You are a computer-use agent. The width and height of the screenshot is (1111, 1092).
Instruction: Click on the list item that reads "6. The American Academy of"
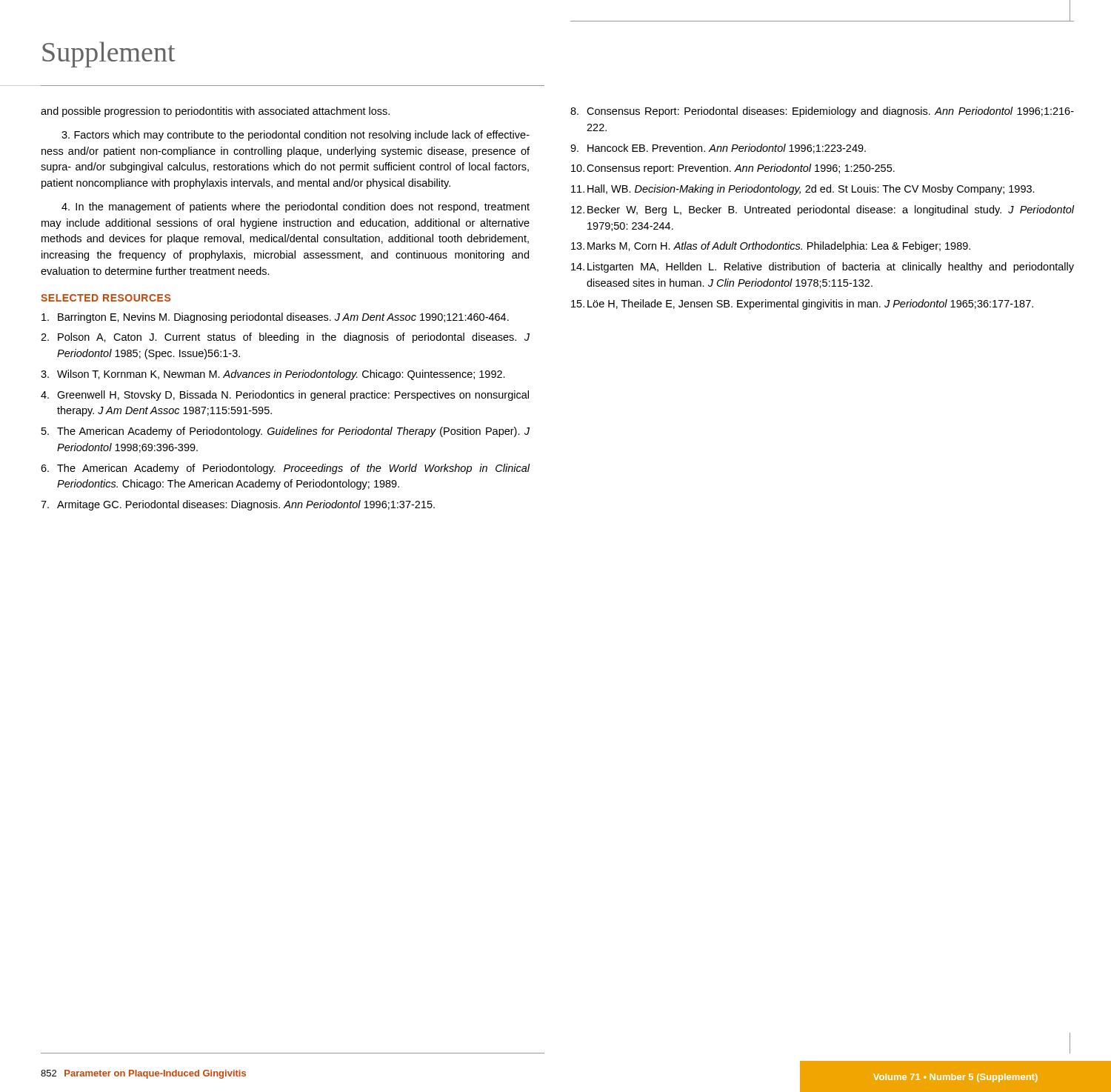285,477
